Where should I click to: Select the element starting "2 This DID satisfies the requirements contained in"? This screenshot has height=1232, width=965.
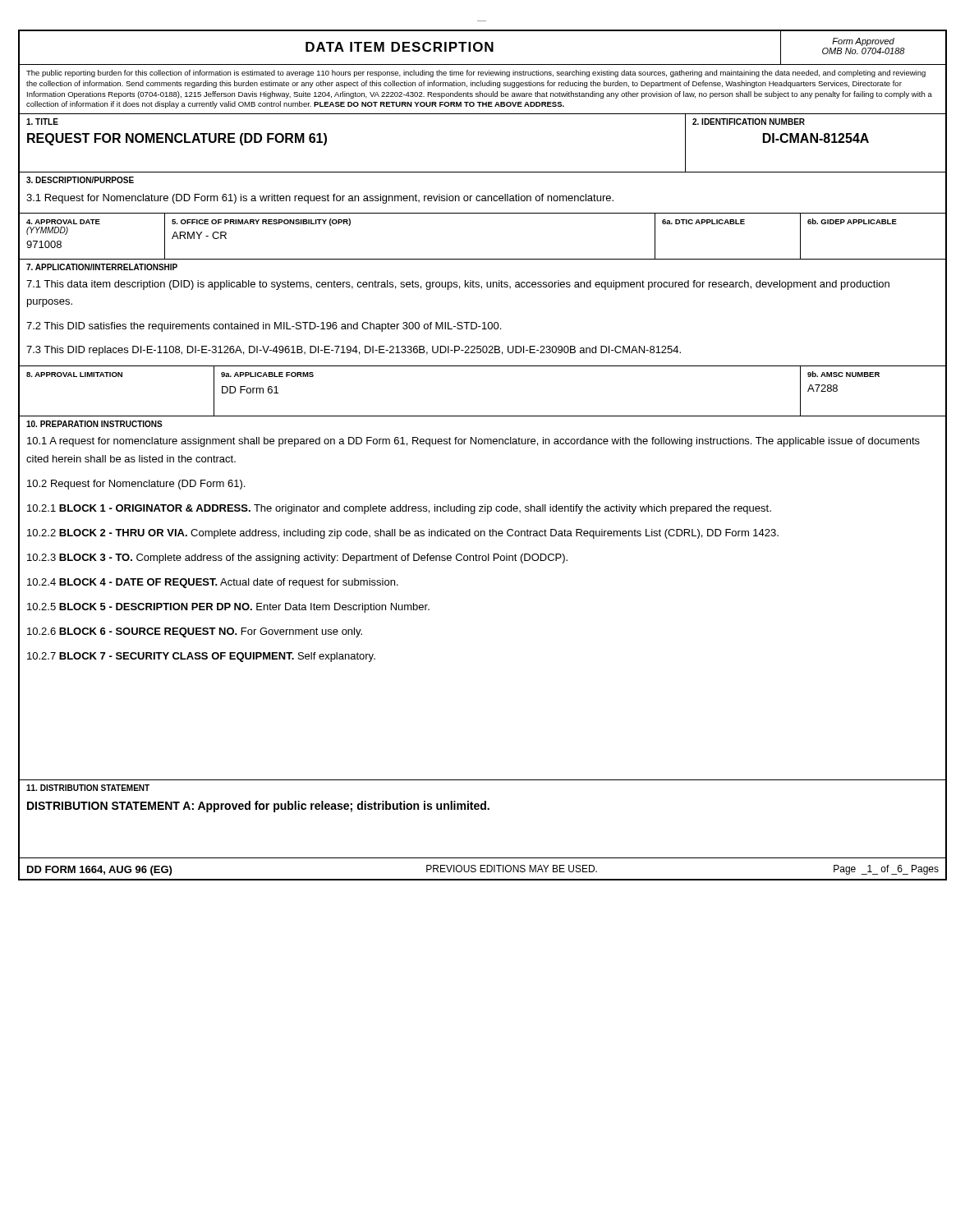point(264,325)
